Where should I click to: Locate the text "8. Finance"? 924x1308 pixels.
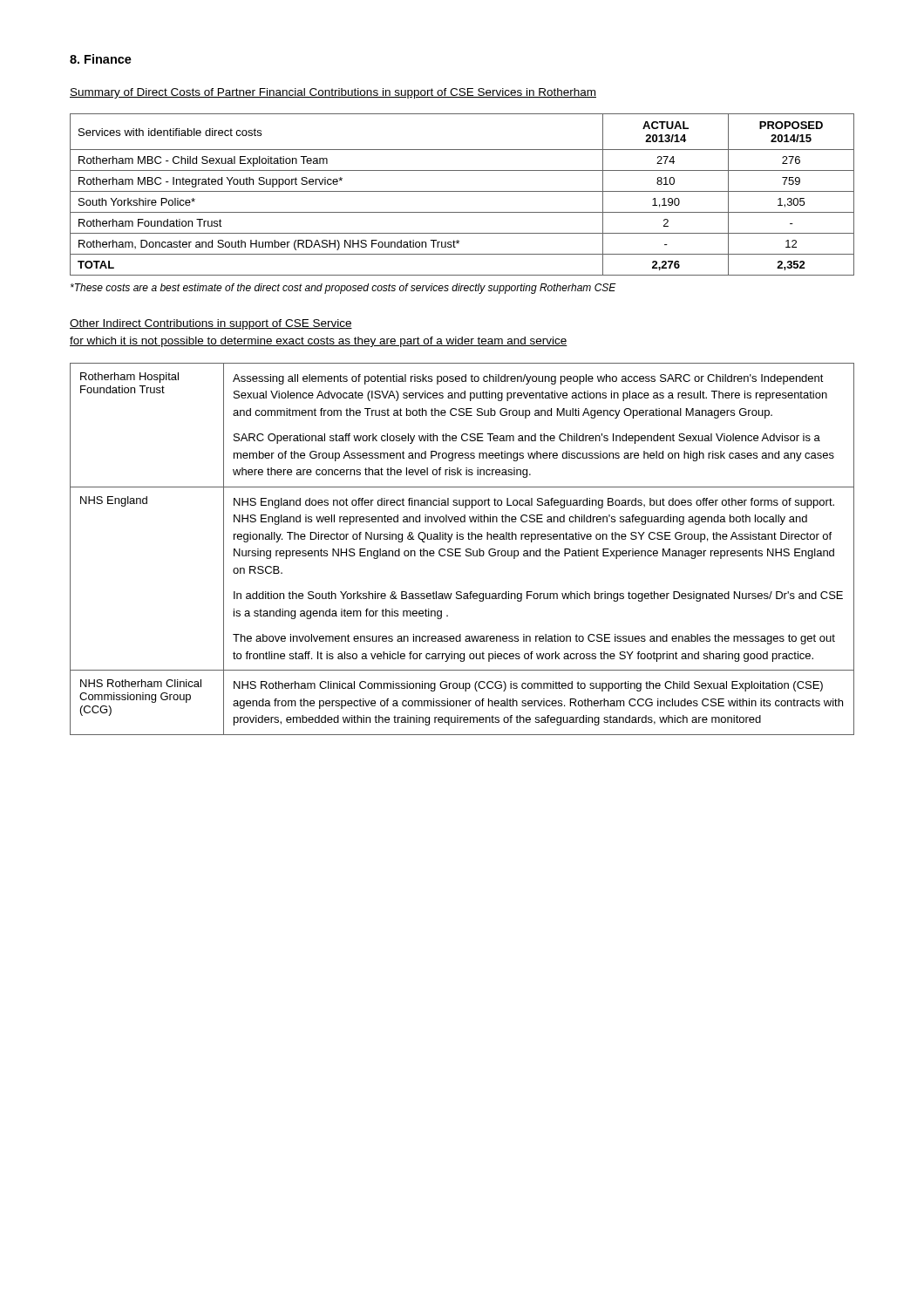101,59
